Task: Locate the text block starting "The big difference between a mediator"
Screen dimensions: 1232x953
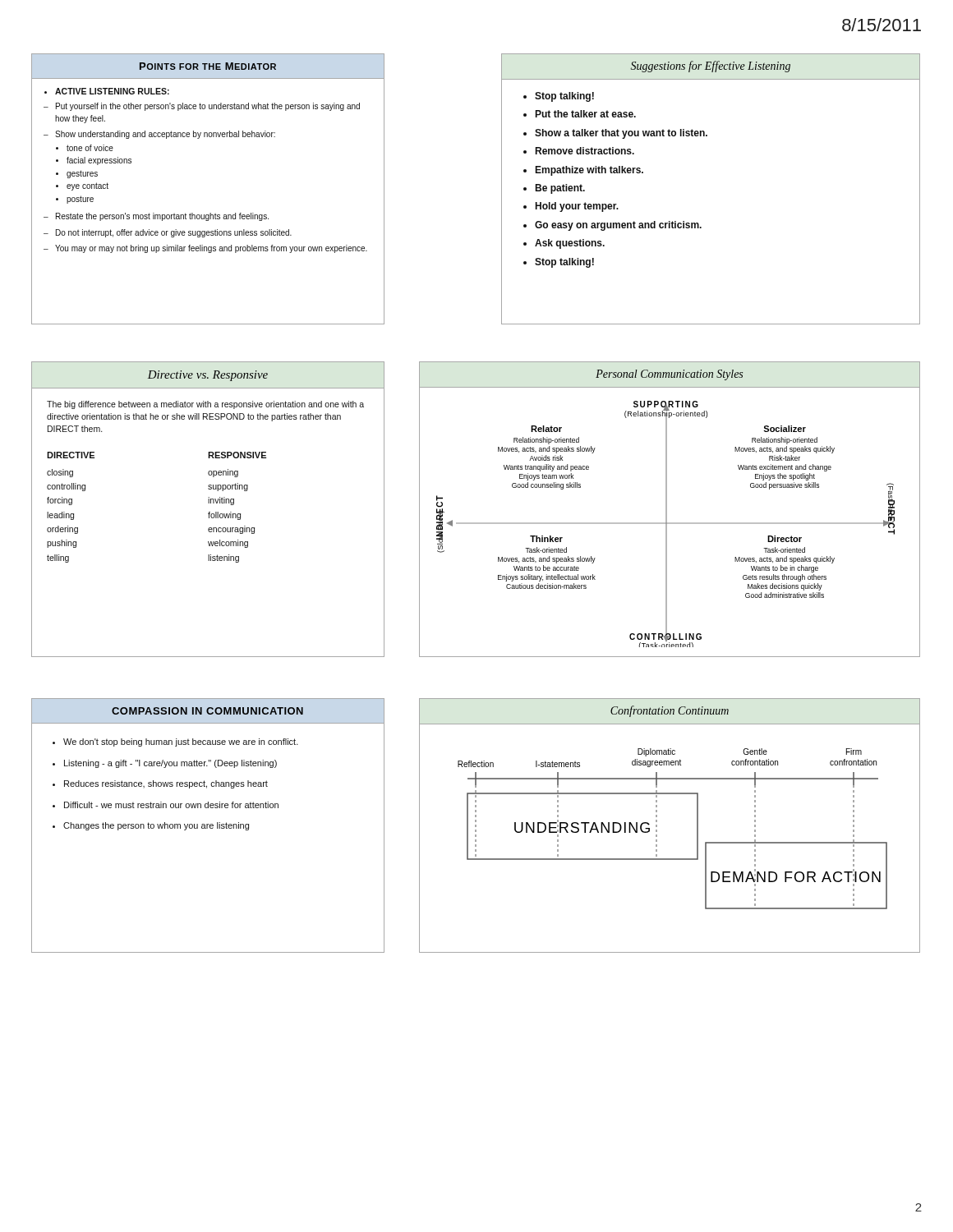Action: pos(205,417)
